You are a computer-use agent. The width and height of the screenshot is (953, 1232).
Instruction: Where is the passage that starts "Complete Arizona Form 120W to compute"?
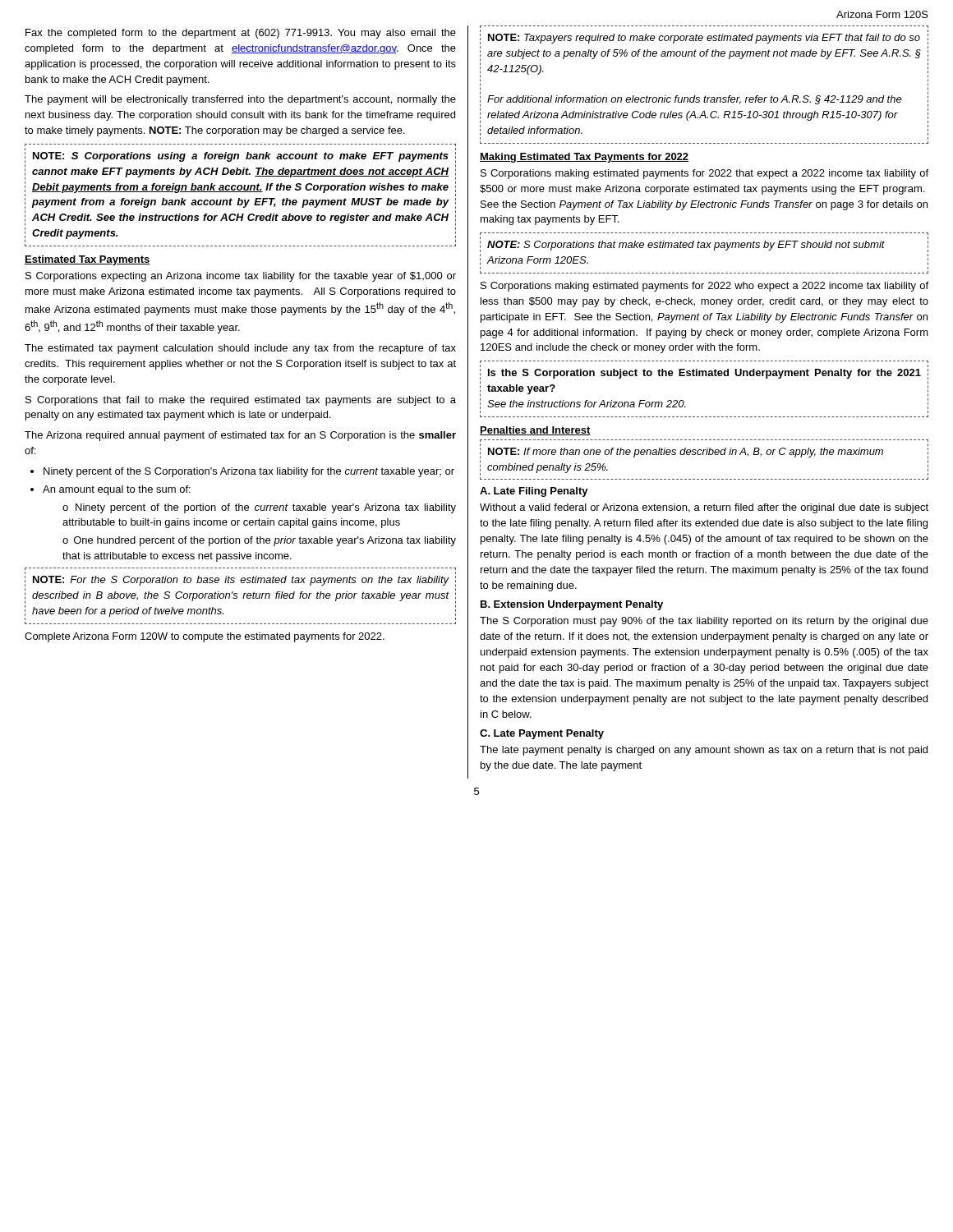click(205, 636)
